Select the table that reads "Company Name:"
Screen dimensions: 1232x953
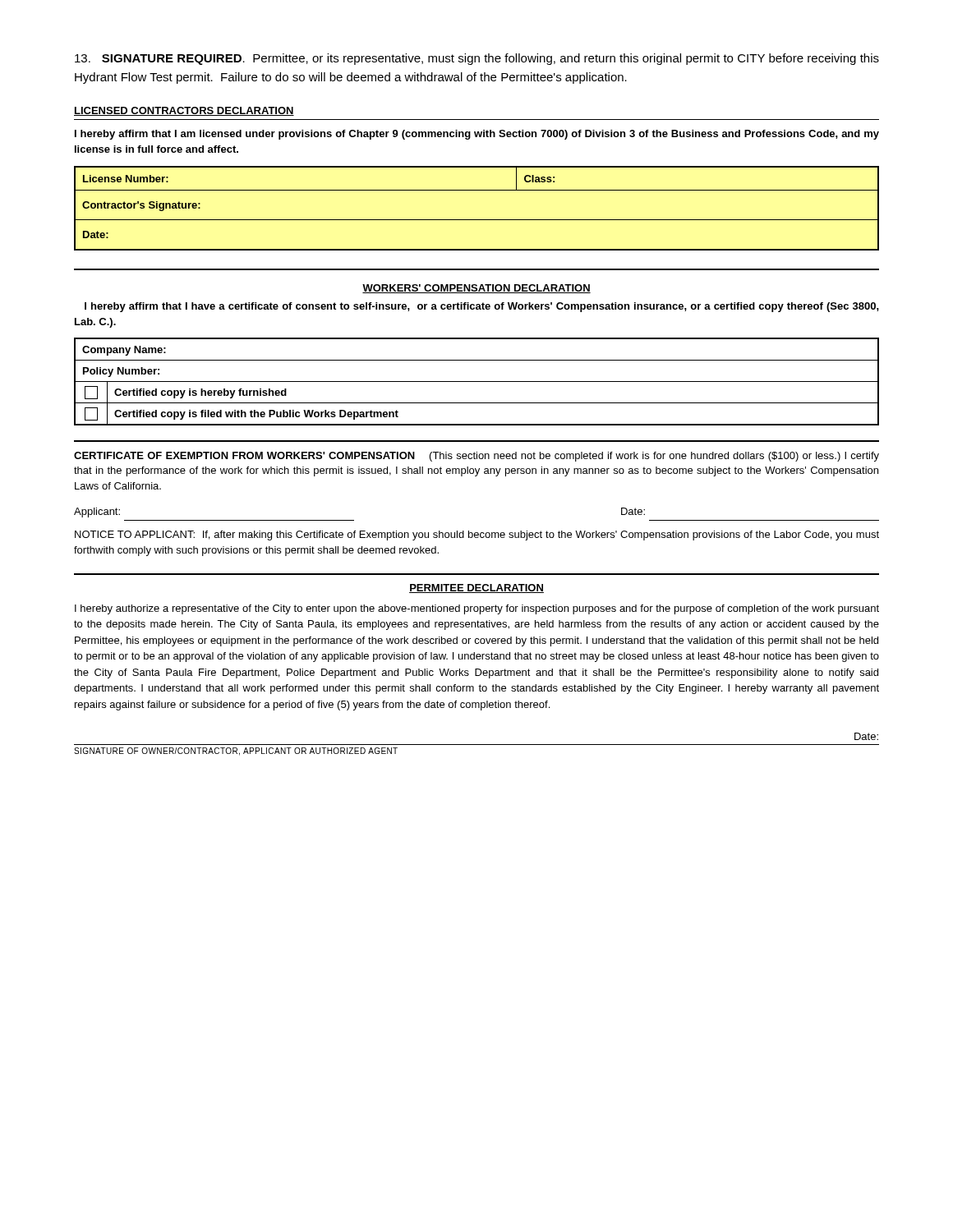[x=476, y=381]
